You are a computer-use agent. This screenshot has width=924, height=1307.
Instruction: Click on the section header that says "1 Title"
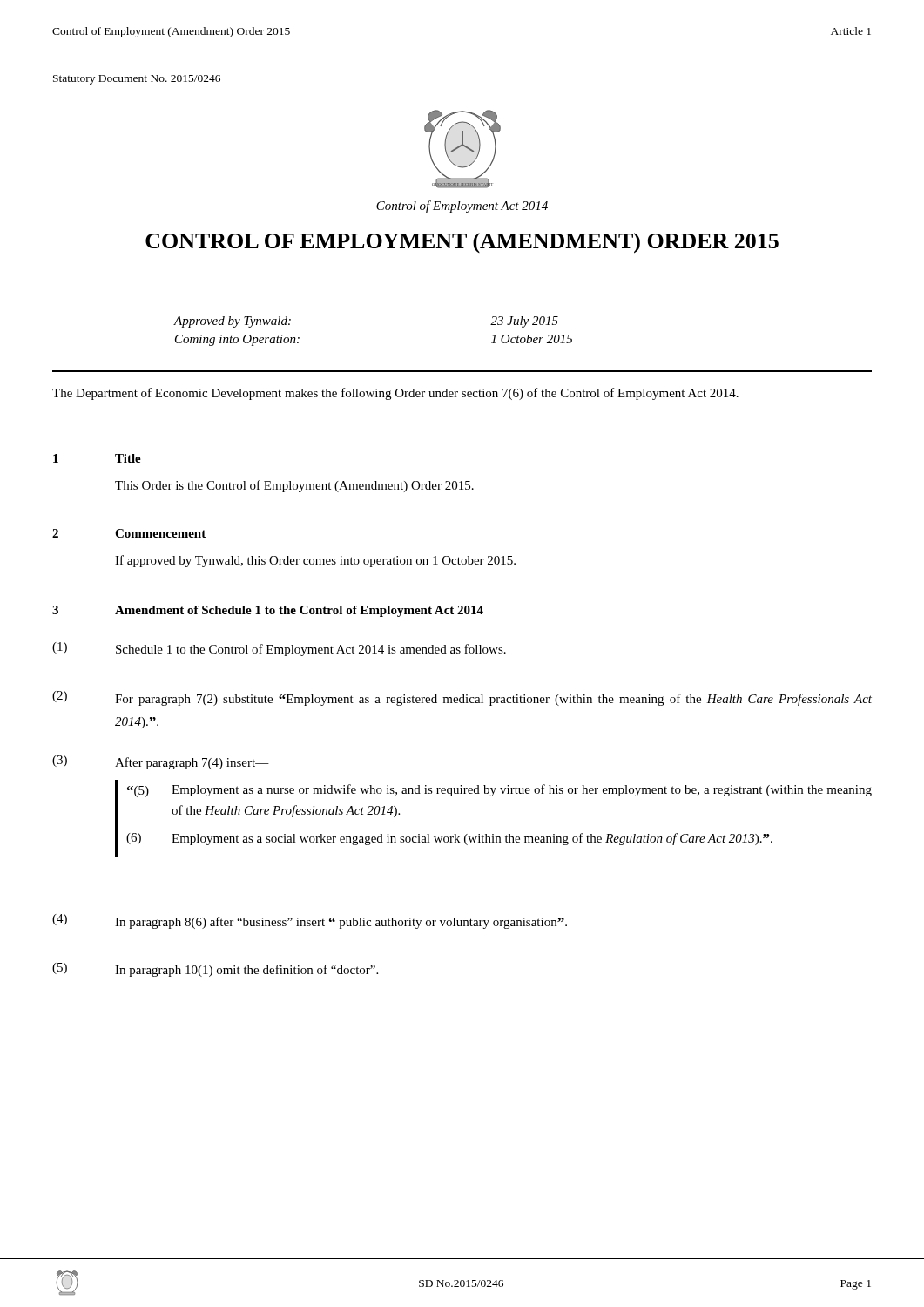click(x=55, y=458)
